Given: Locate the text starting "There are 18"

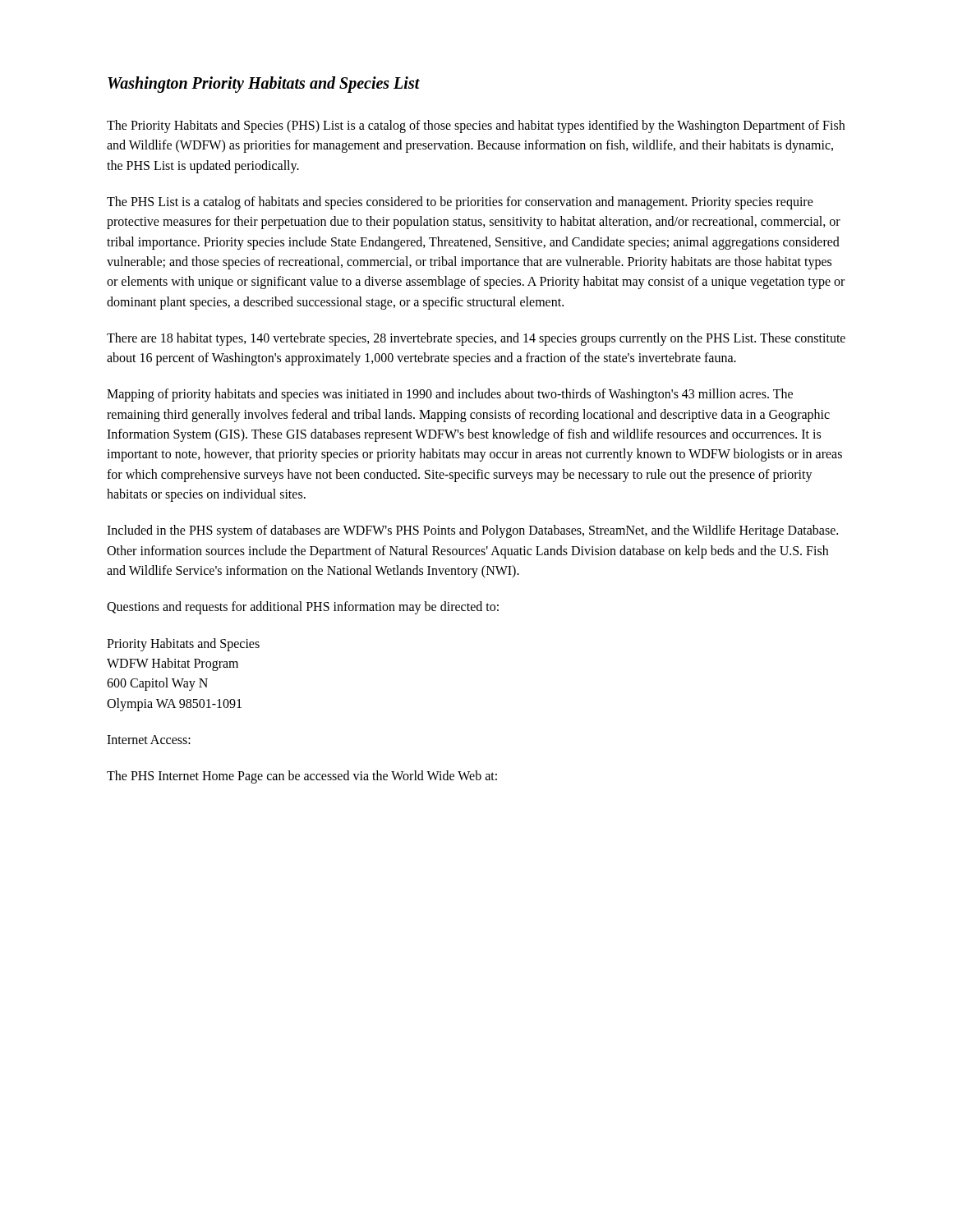Looking at the screenshot, I should [x=476, y=348].
